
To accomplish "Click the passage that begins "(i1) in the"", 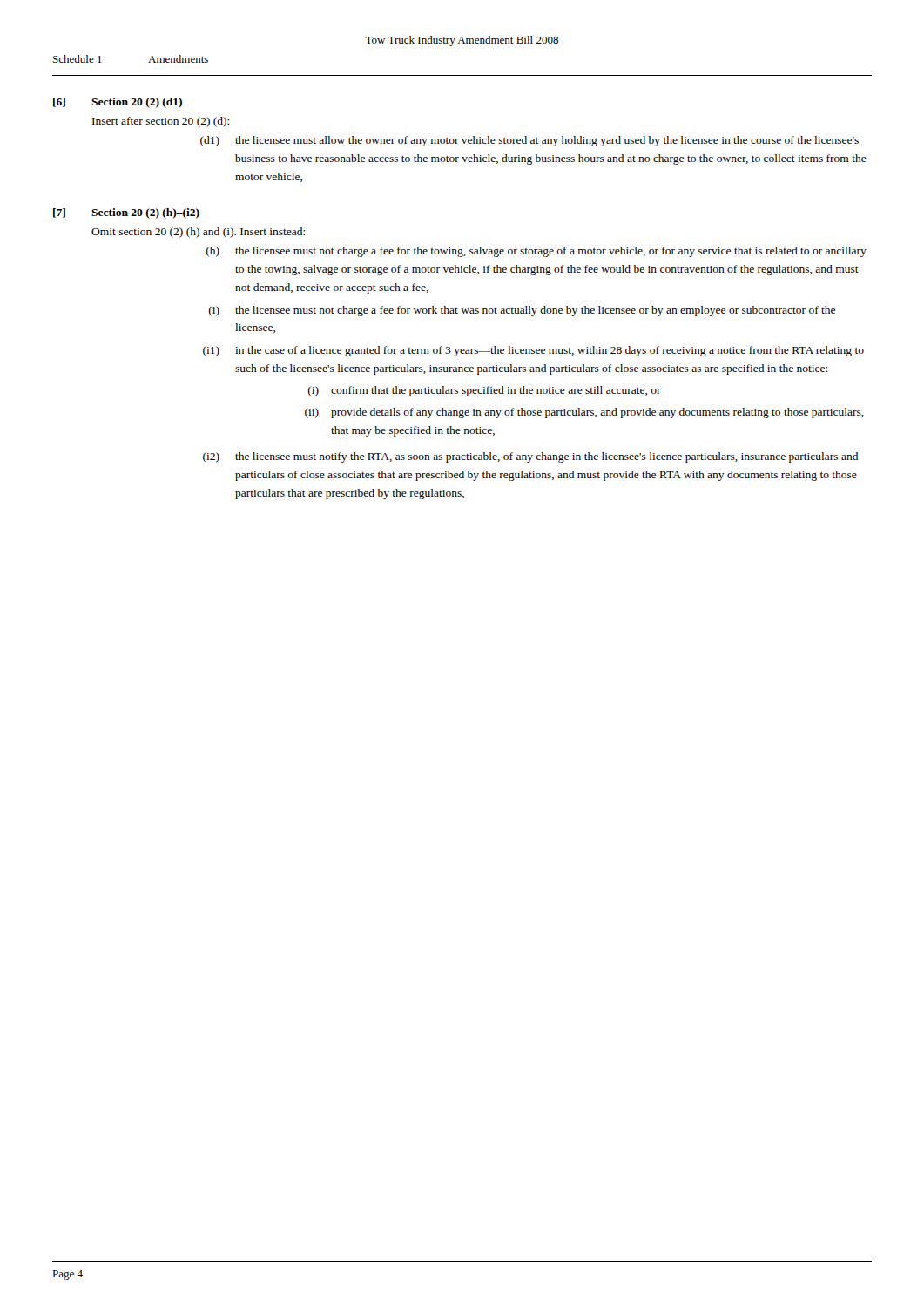I will point(514,393).
